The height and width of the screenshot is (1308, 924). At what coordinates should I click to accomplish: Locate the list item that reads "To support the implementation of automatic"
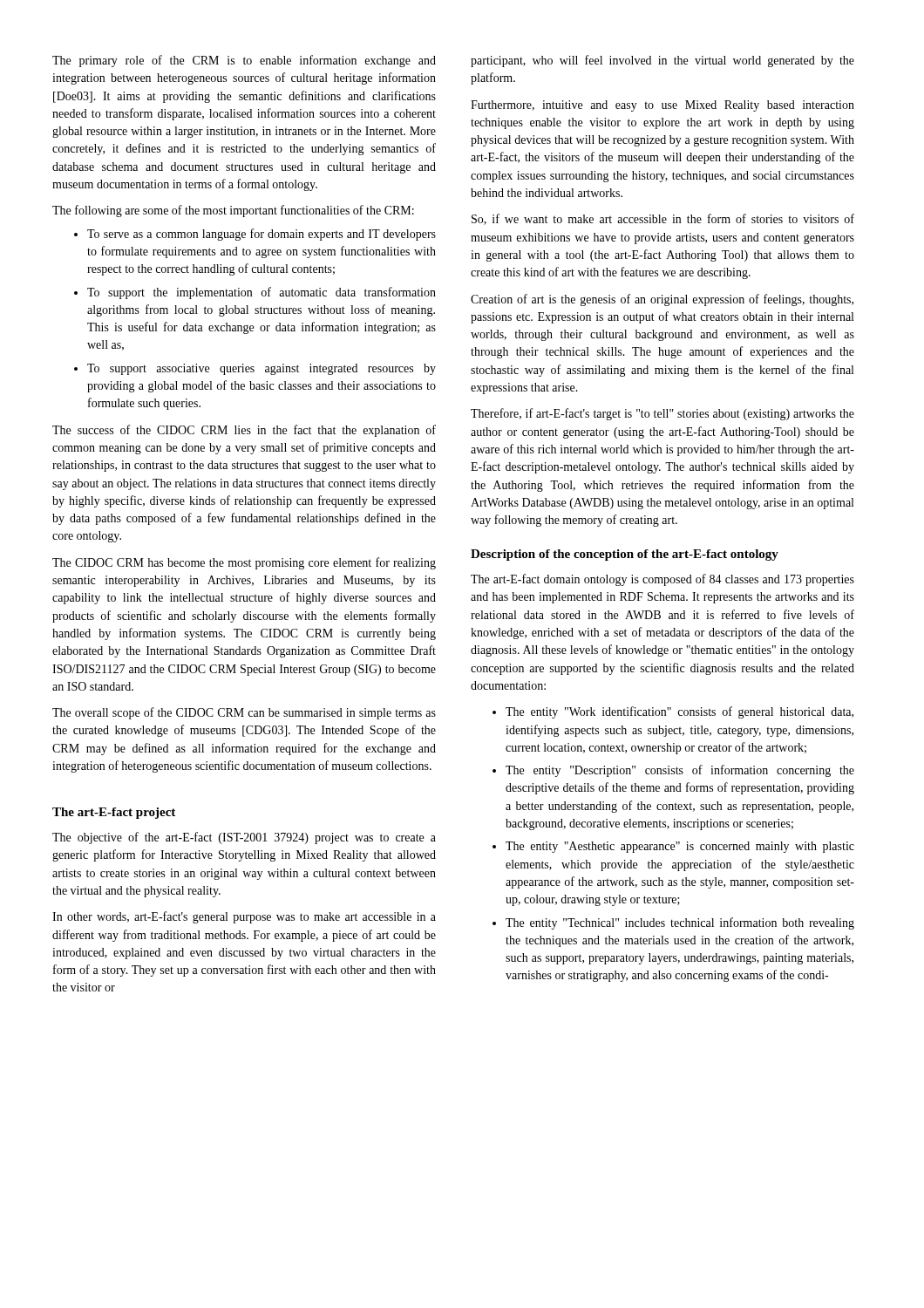[261, 319]
